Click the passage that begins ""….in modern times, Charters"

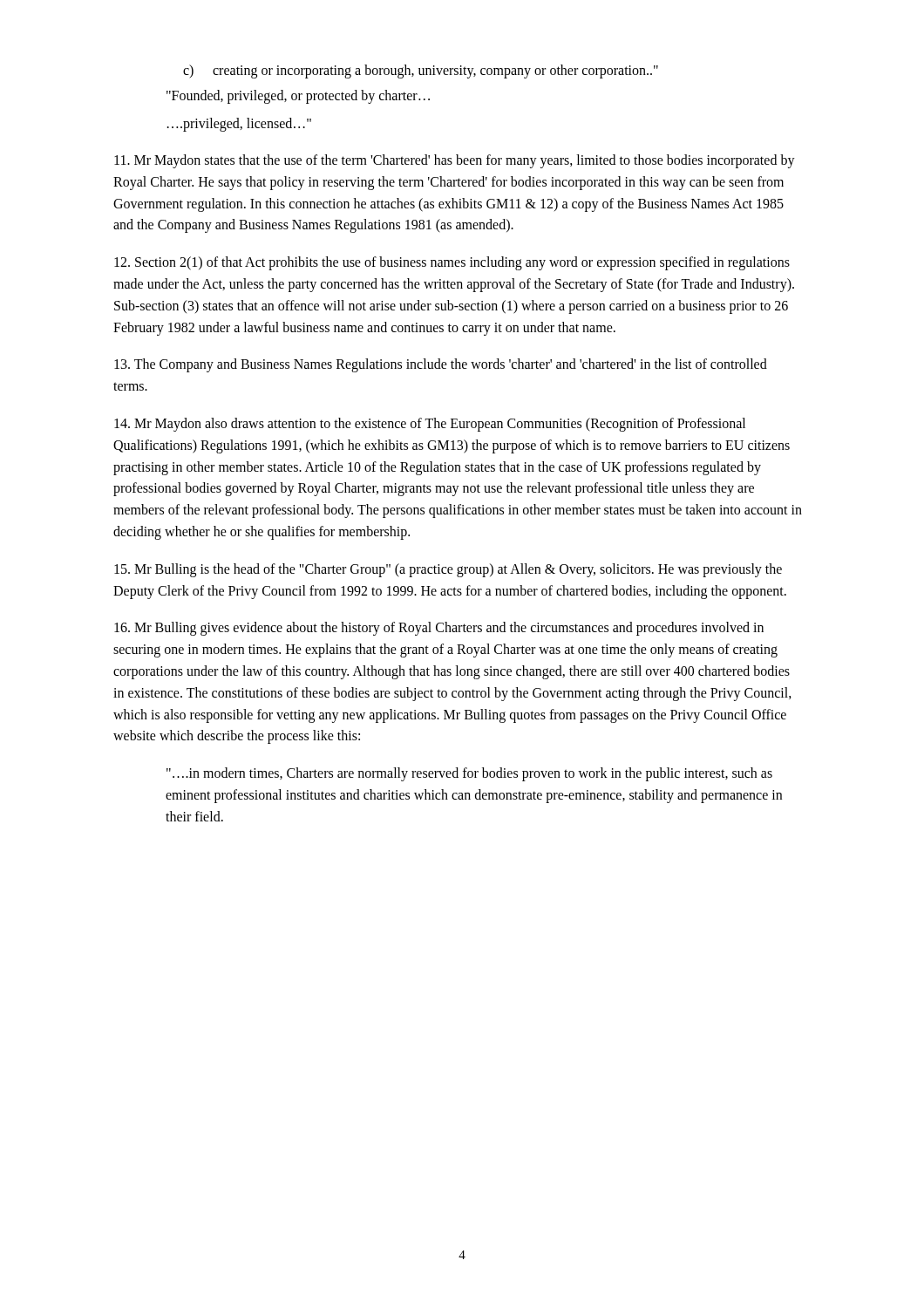(x=474, y=795)
